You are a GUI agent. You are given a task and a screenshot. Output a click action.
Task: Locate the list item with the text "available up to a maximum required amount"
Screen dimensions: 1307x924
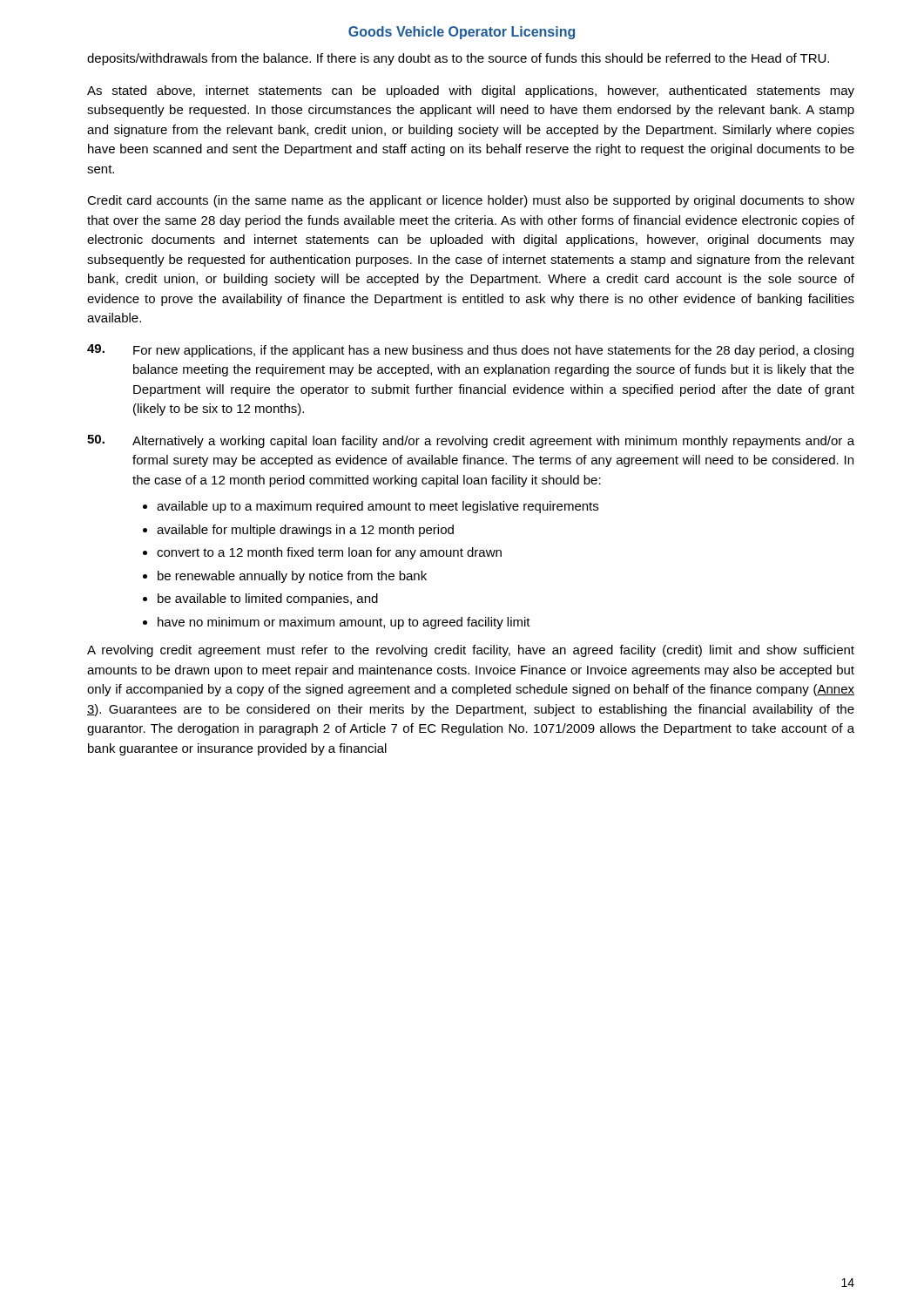point(378,506)
